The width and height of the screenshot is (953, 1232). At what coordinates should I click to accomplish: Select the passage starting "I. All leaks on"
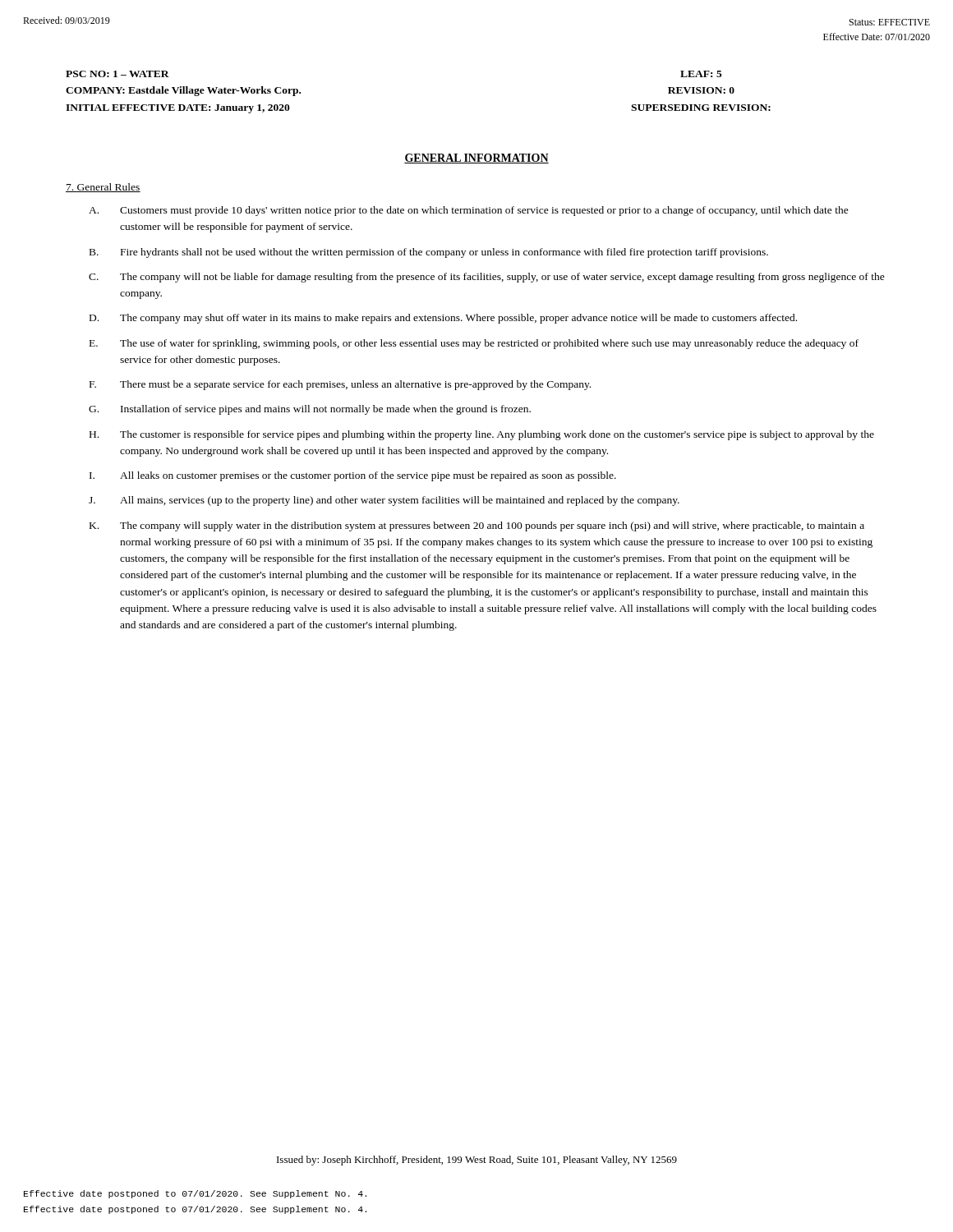476,476
